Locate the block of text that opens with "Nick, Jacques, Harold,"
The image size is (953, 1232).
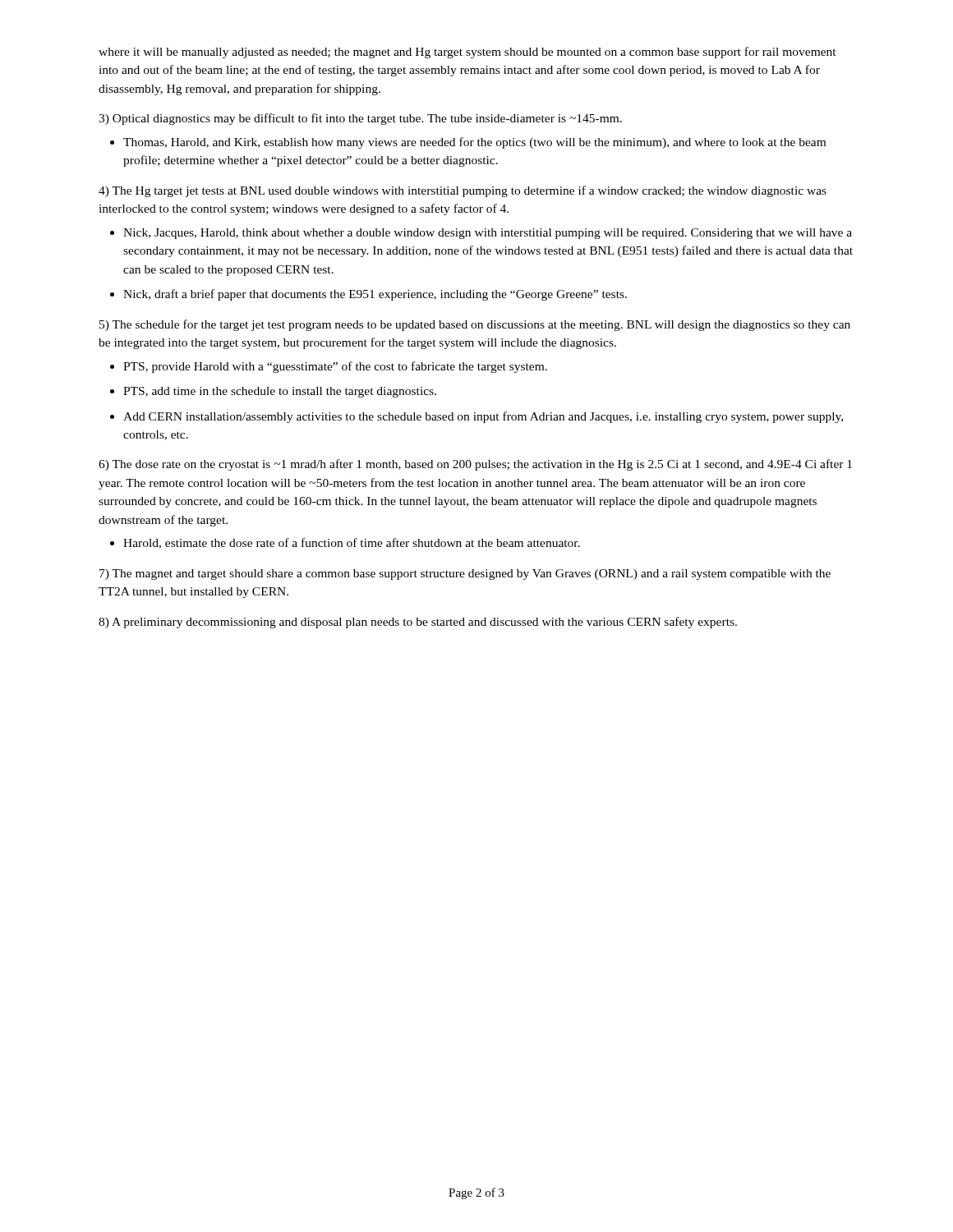coord(488,250)
